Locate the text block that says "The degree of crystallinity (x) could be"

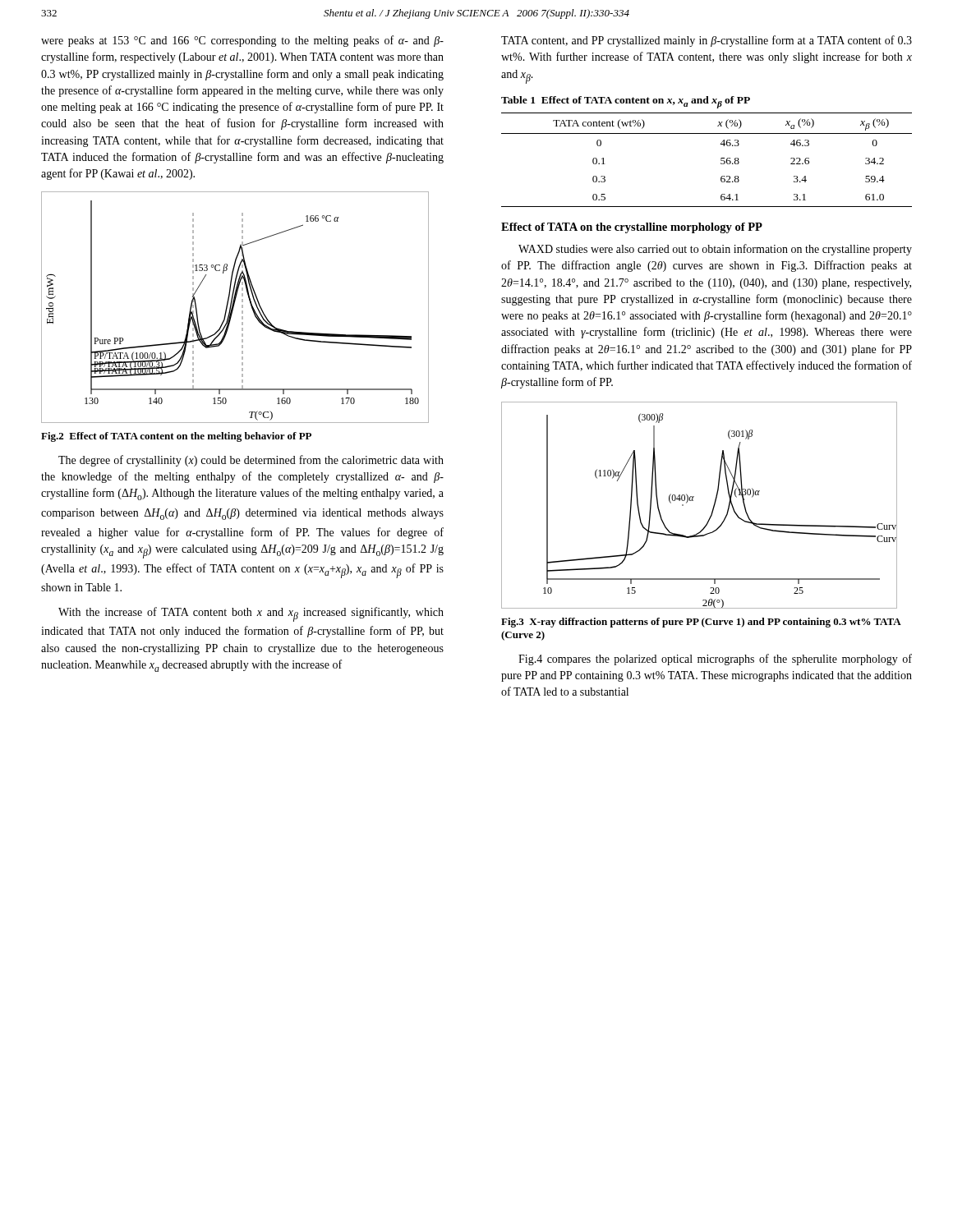point(242,564)
